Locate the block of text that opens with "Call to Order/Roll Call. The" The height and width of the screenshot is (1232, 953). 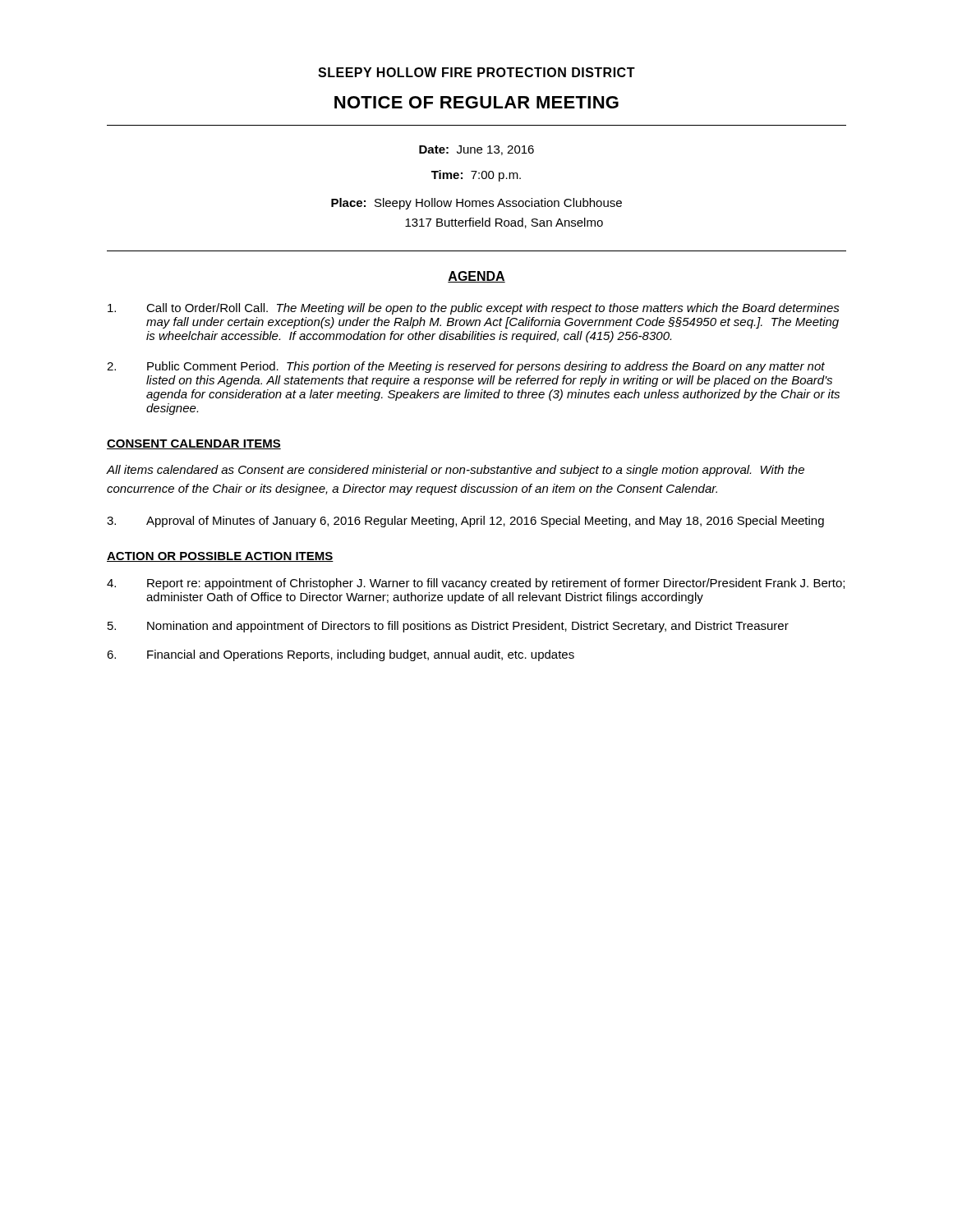[x=476, y=322]
